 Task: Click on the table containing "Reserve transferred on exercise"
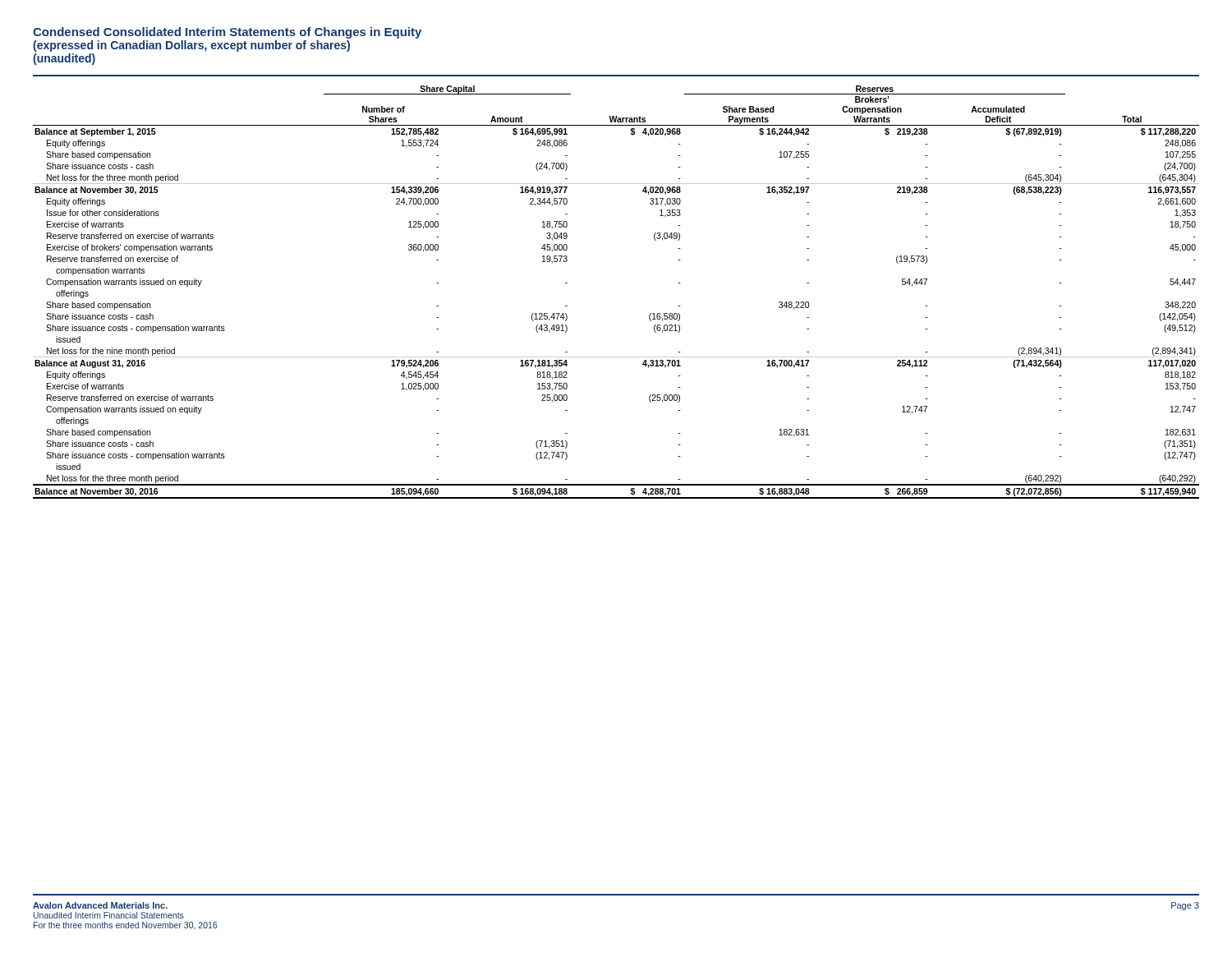tap(616, 291)
